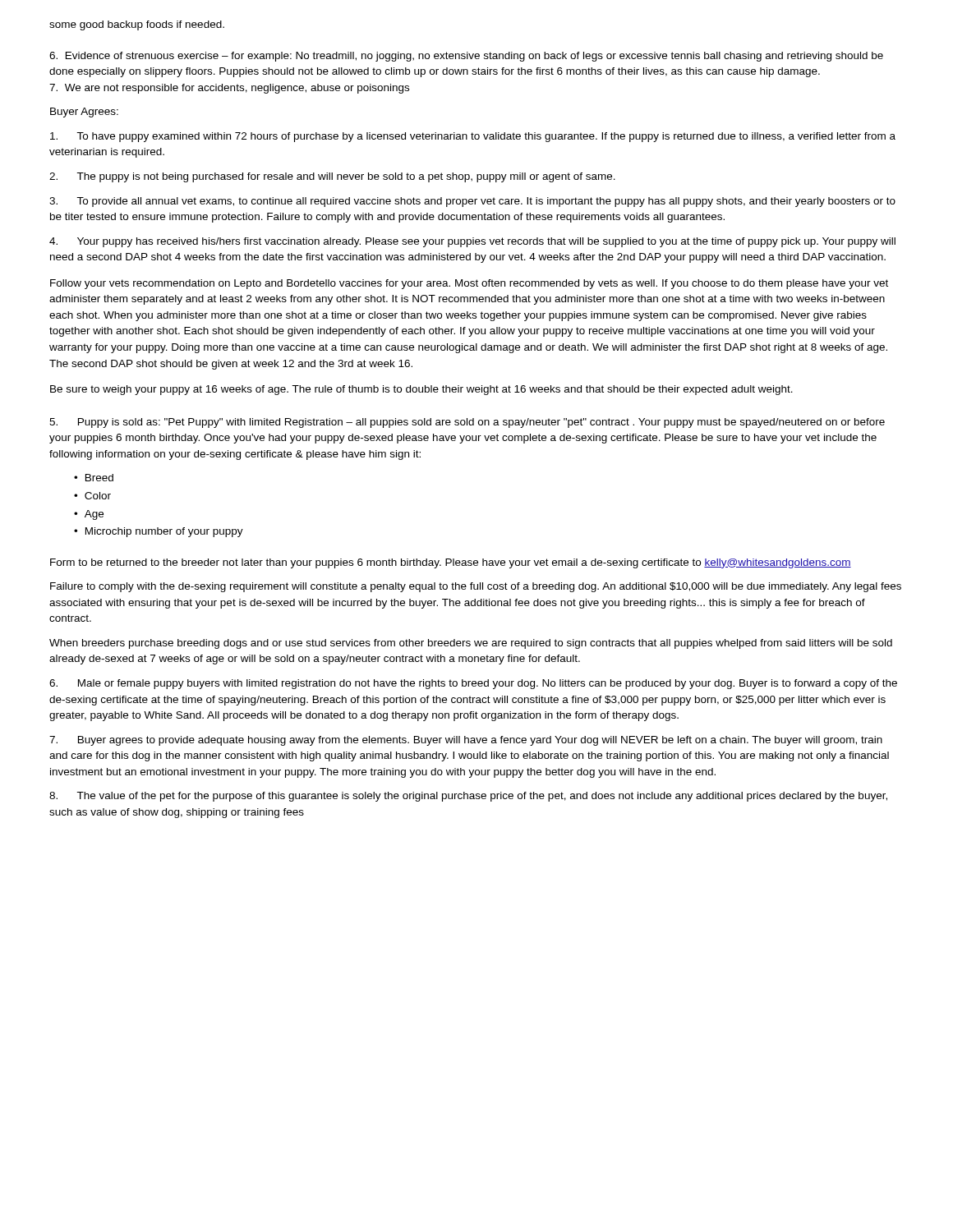
Task: Point to the element starting "Failure to comply with the de-sexing"
Action: pos(475,602)
